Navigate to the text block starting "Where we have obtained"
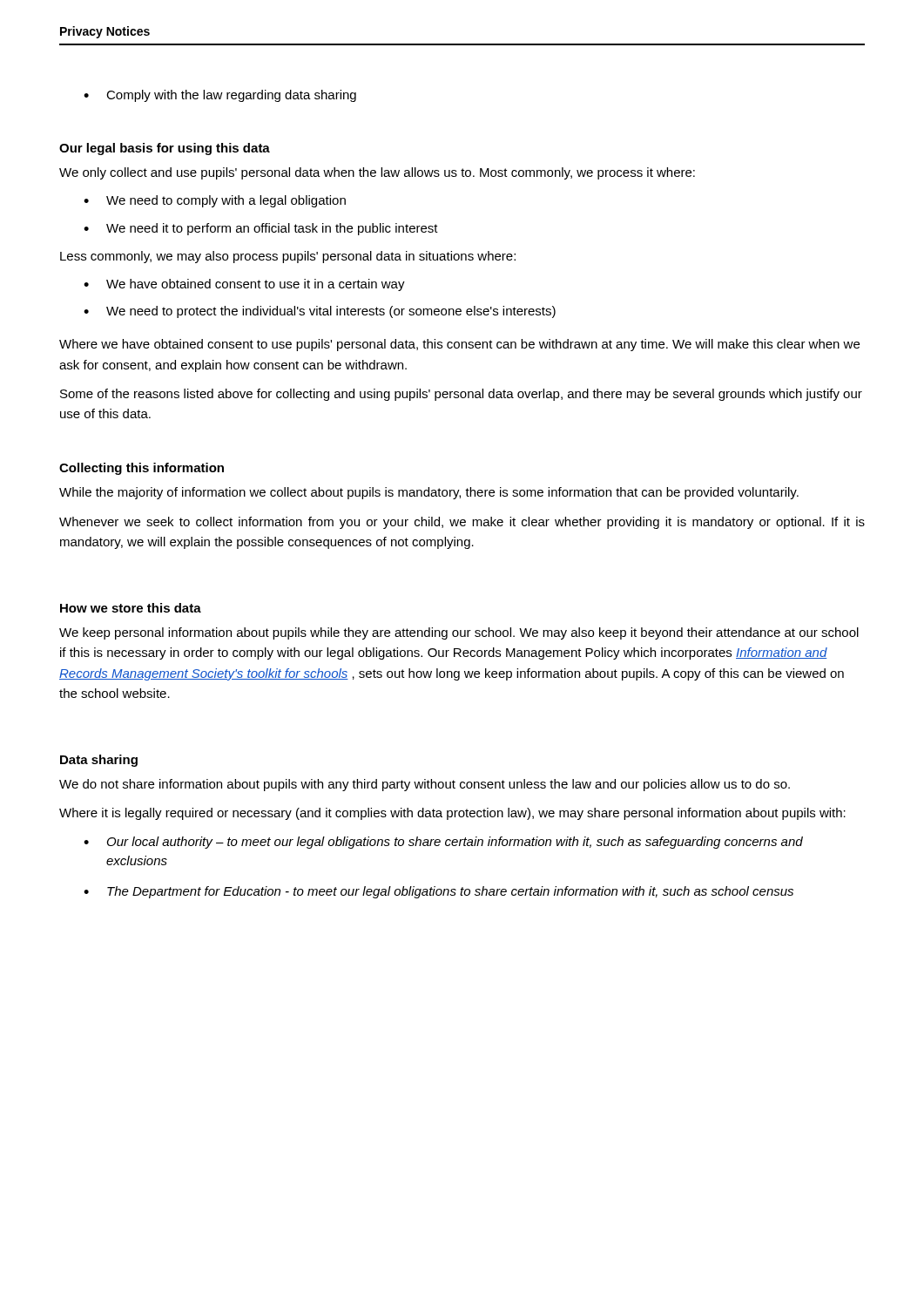The width and height of the screenshot is (924, 1307). (x=460, y=354)
